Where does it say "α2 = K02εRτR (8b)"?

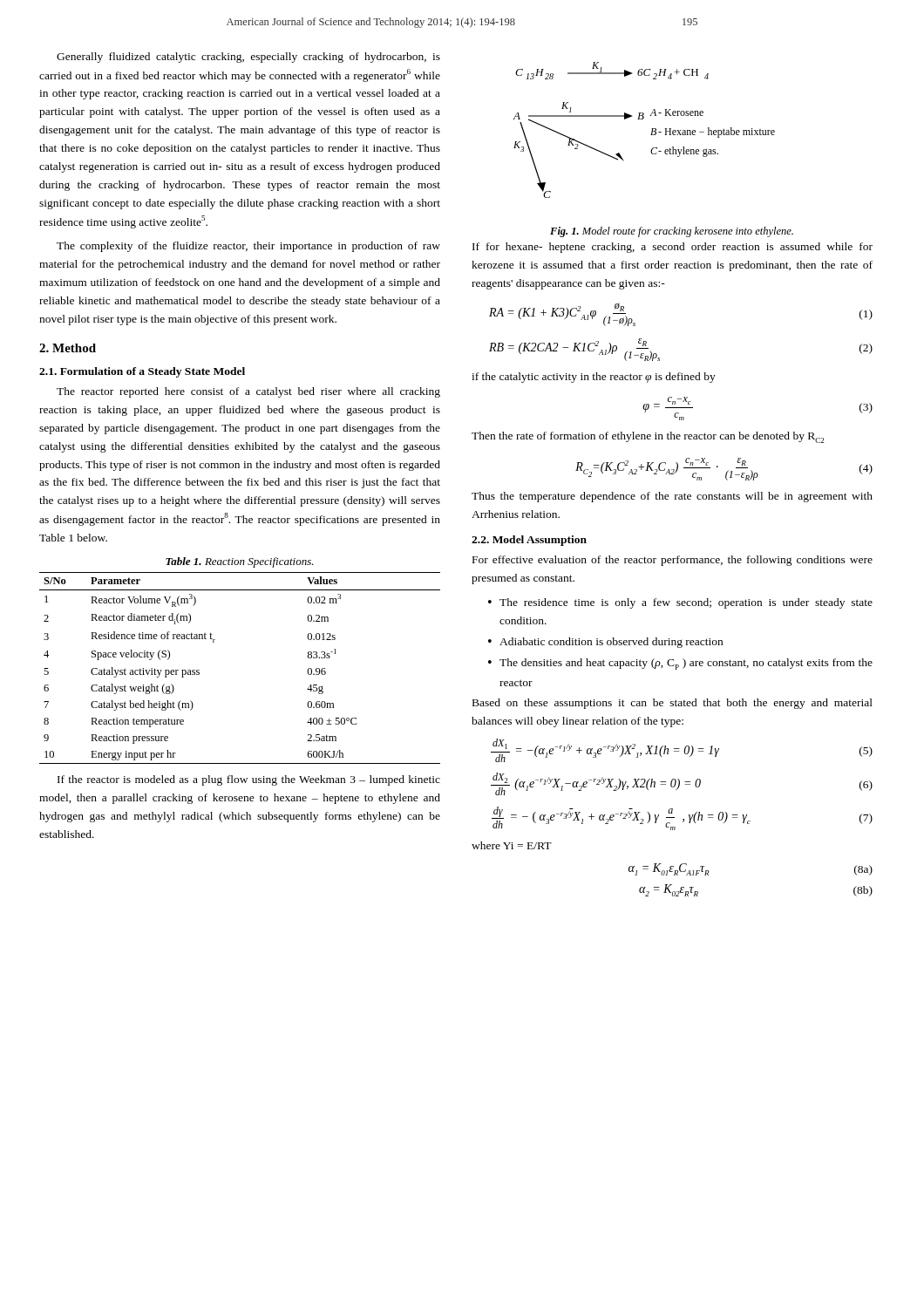pyautogui.click(x=681, y=890)
